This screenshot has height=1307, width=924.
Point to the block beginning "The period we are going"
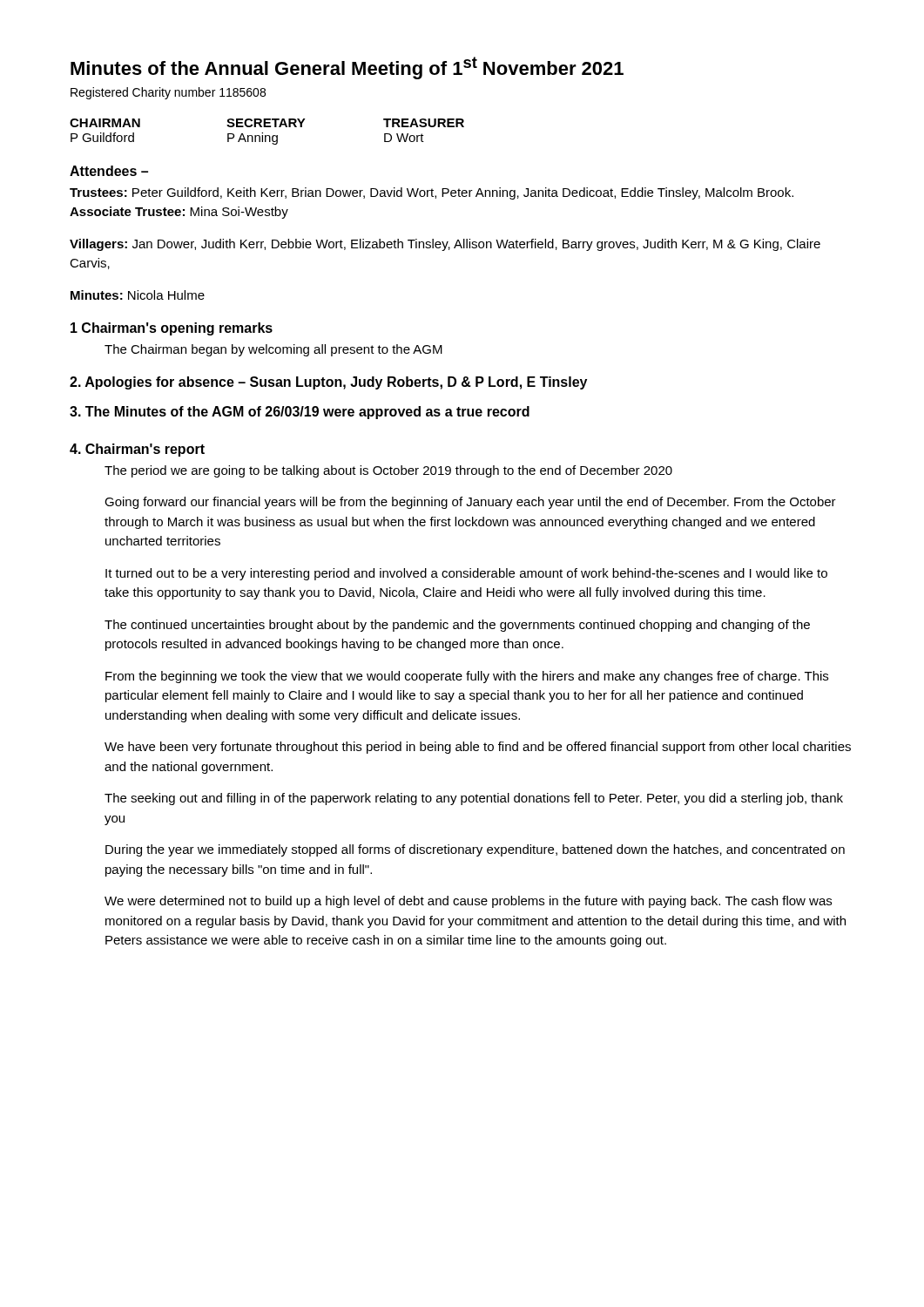point(388,470)
